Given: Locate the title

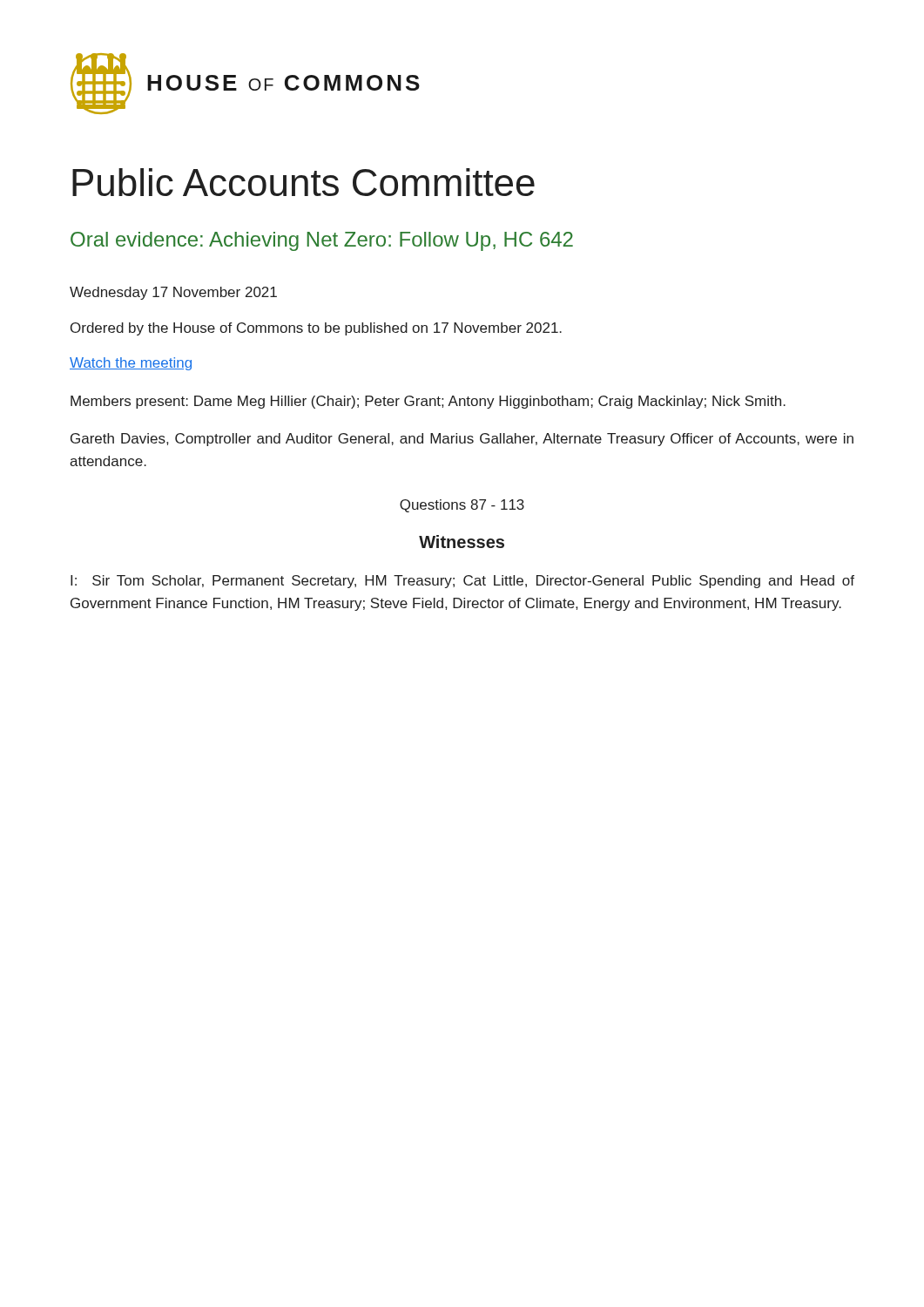Looking at the screenshot, I should point(303,183).
